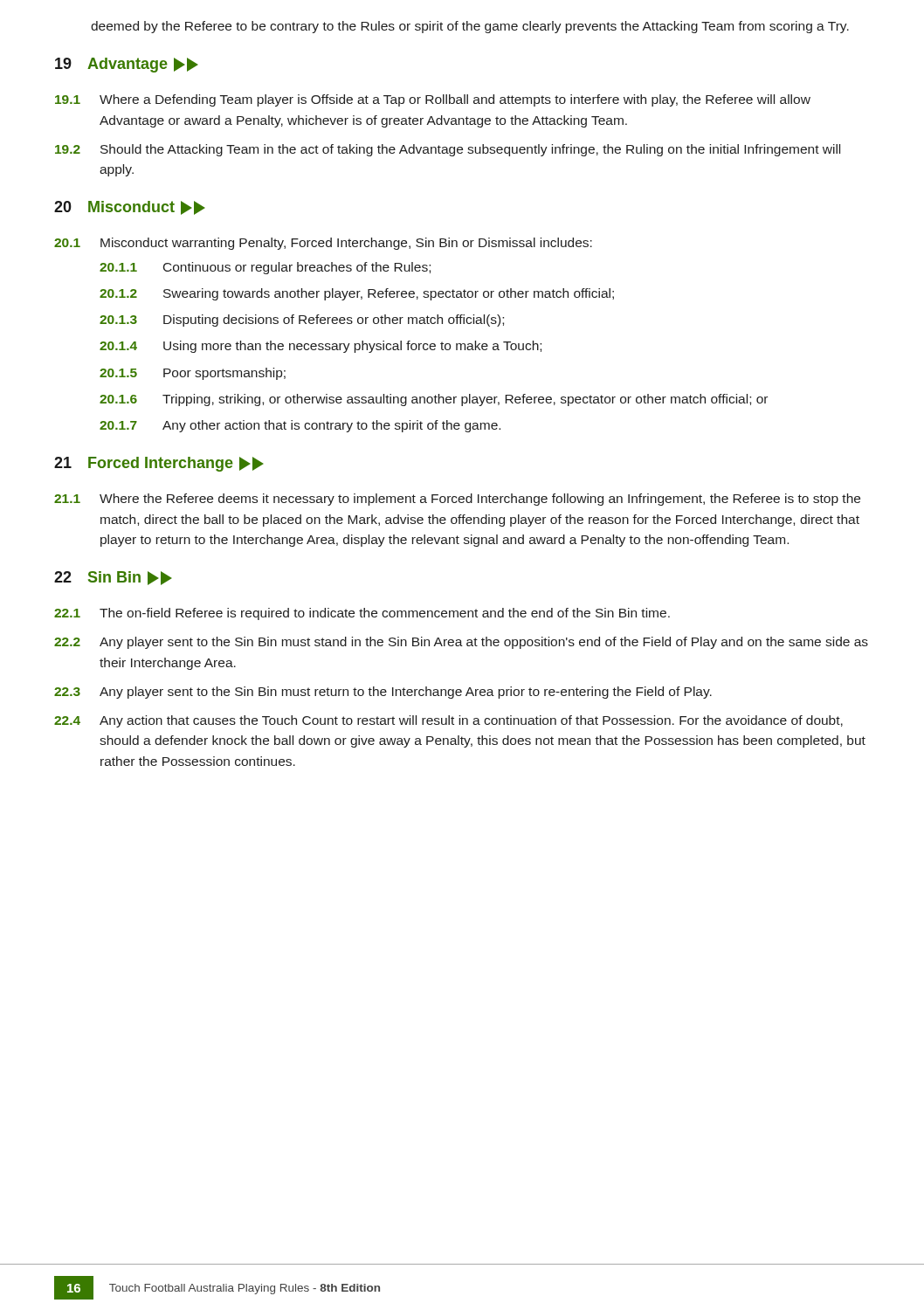
Task: Navigate to the passage starting "19.1 Where a"
Action: point(462,110)
